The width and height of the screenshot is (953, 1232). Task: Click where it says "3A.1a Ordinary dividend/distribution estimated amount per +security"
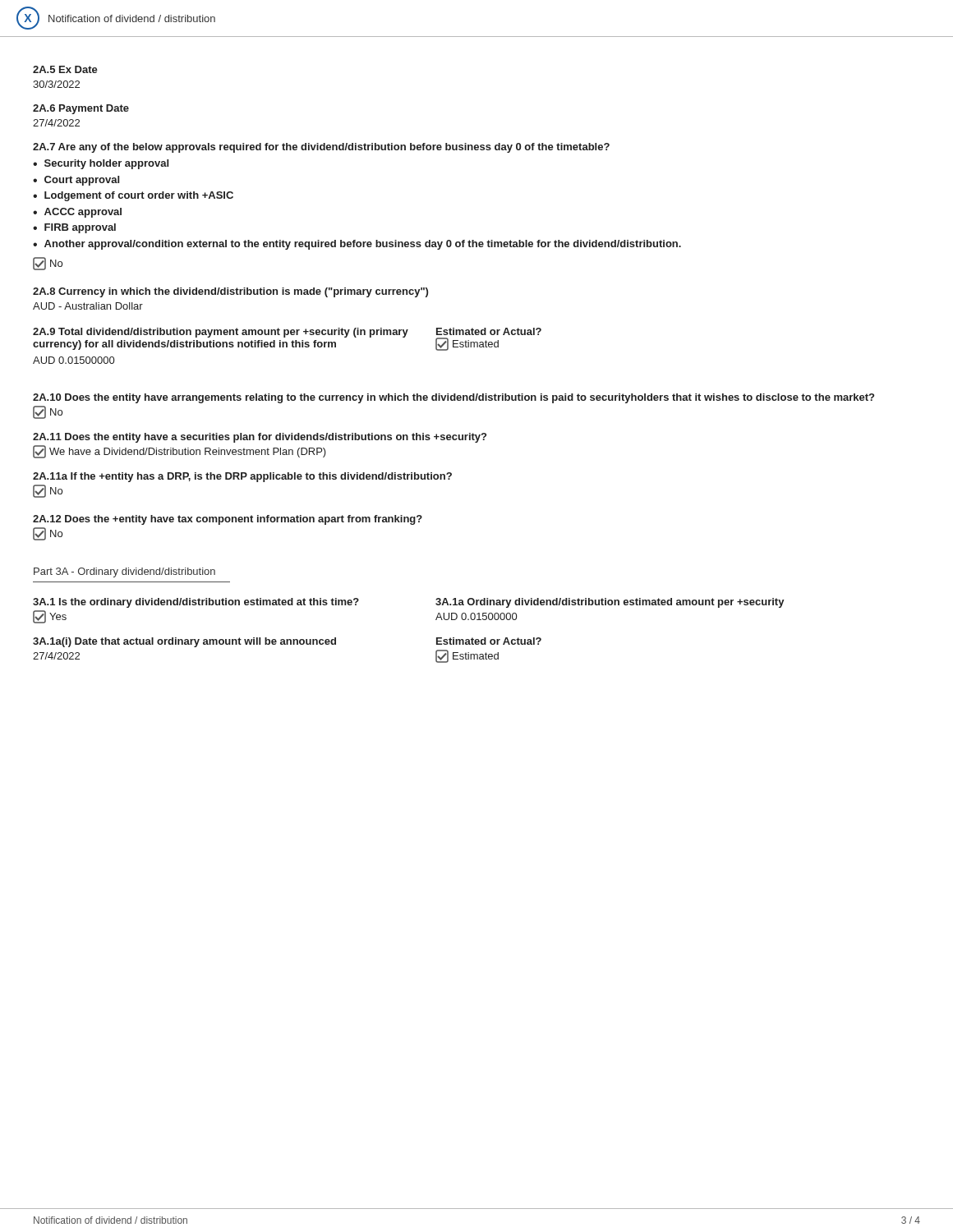point(610,601)
